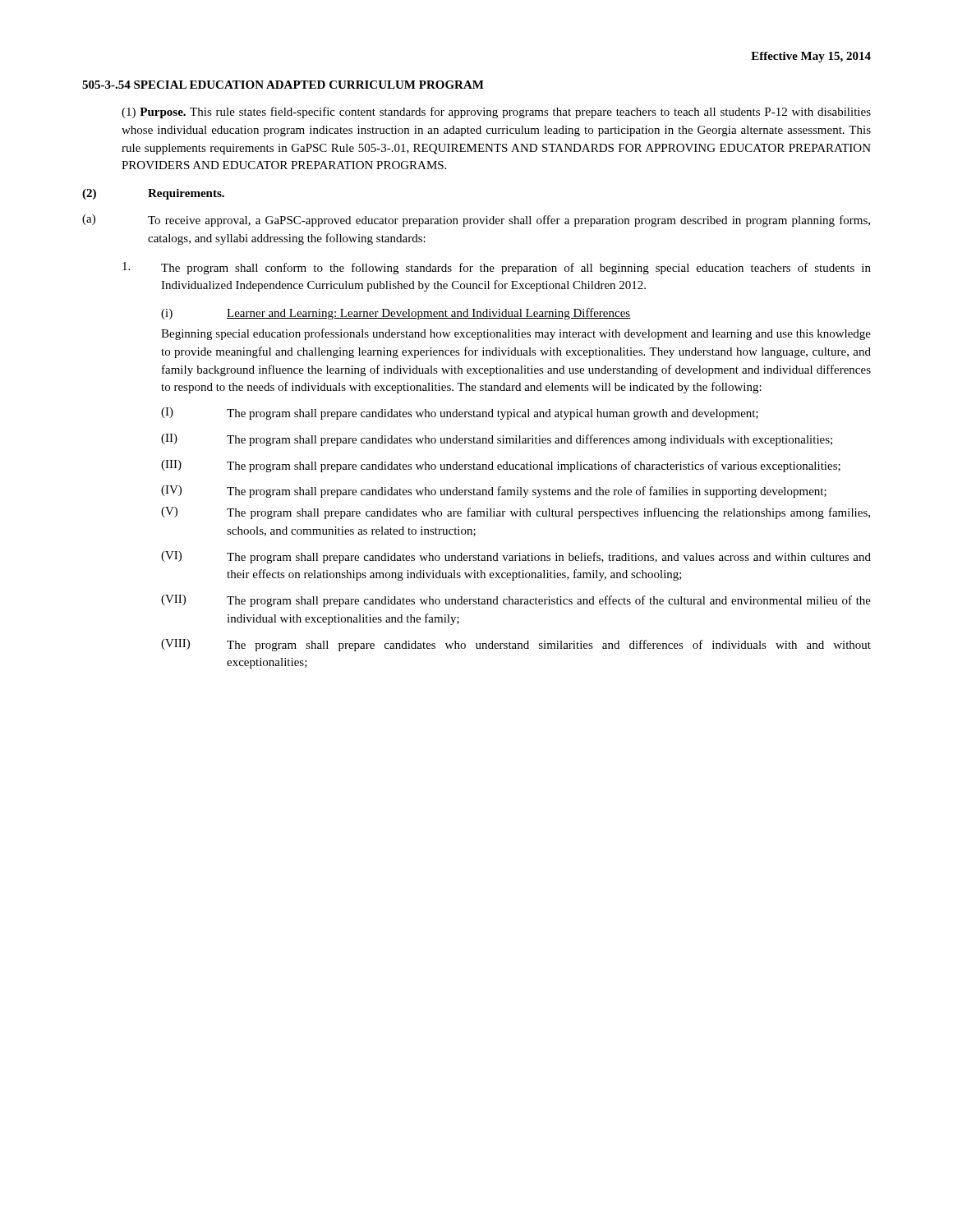The height and width of the screenshot is (1232, 953).
Task: Click on the text block starting "(VIII) The program shall prepare"
Action: coord(516,654)
